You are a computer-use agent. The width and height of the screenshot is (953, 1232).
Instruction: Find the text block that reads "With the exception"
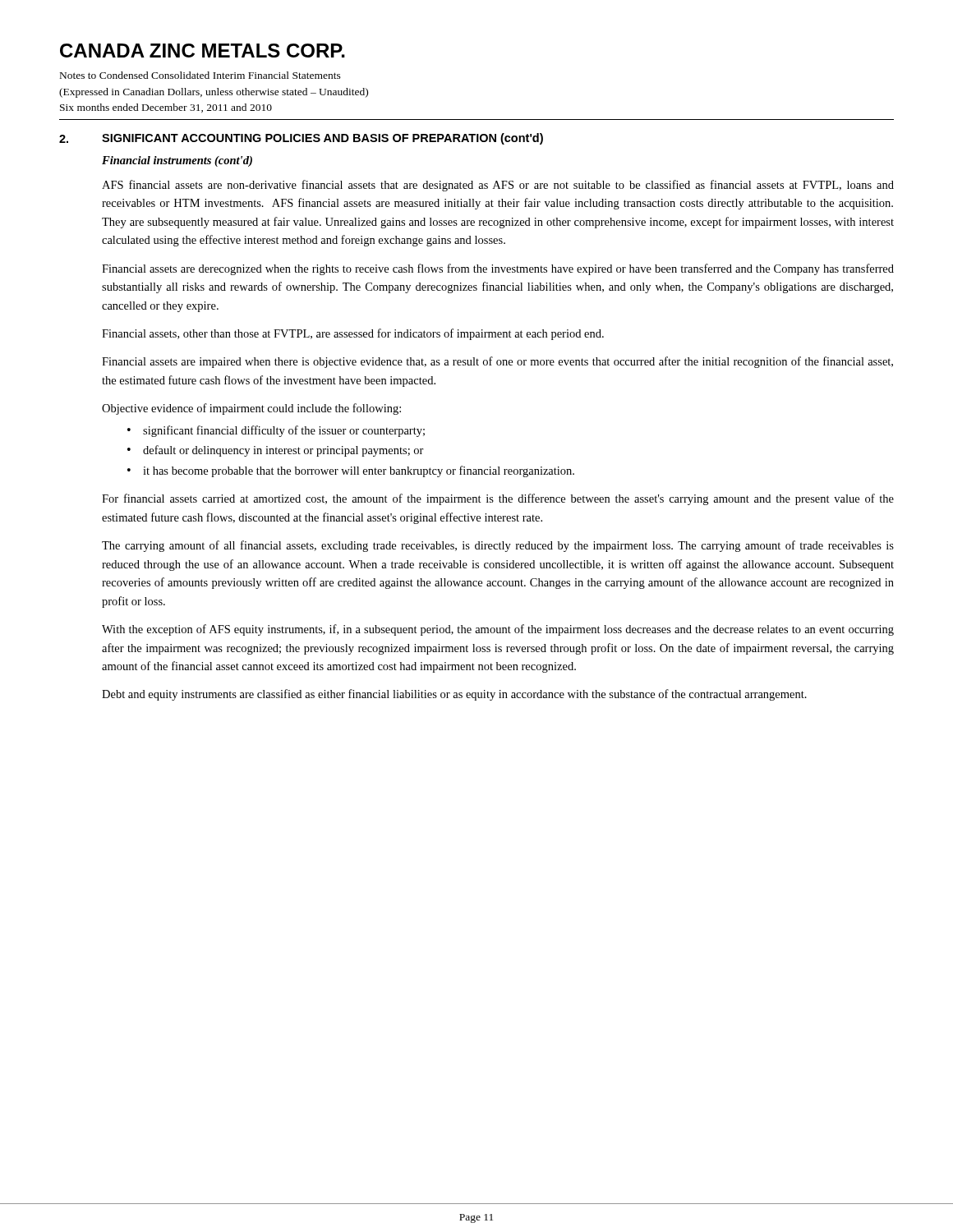(x=498, y=648)
